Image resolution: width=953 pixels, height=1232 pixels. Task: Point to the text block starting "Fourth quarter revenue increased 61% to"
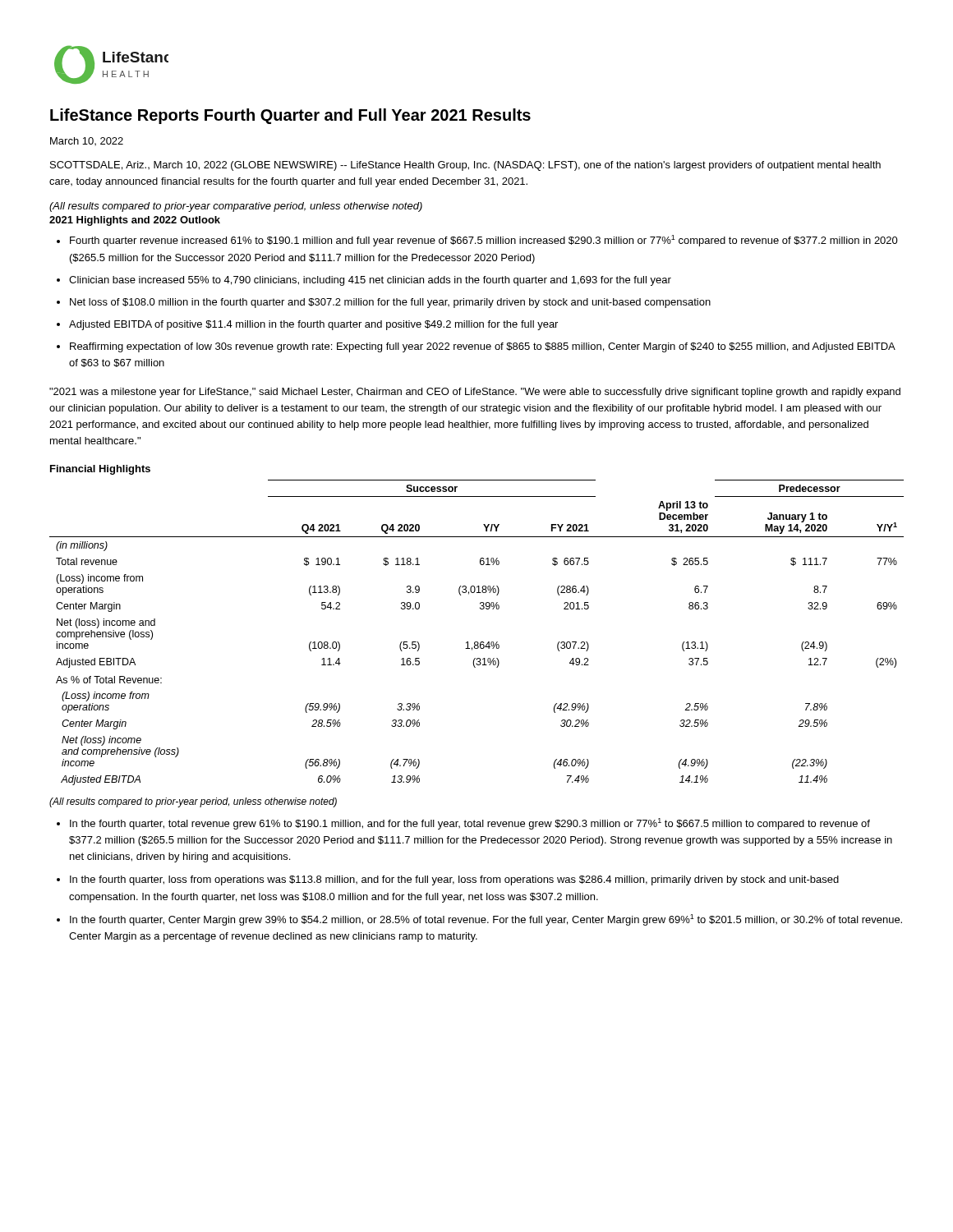(x=483, y=248)
